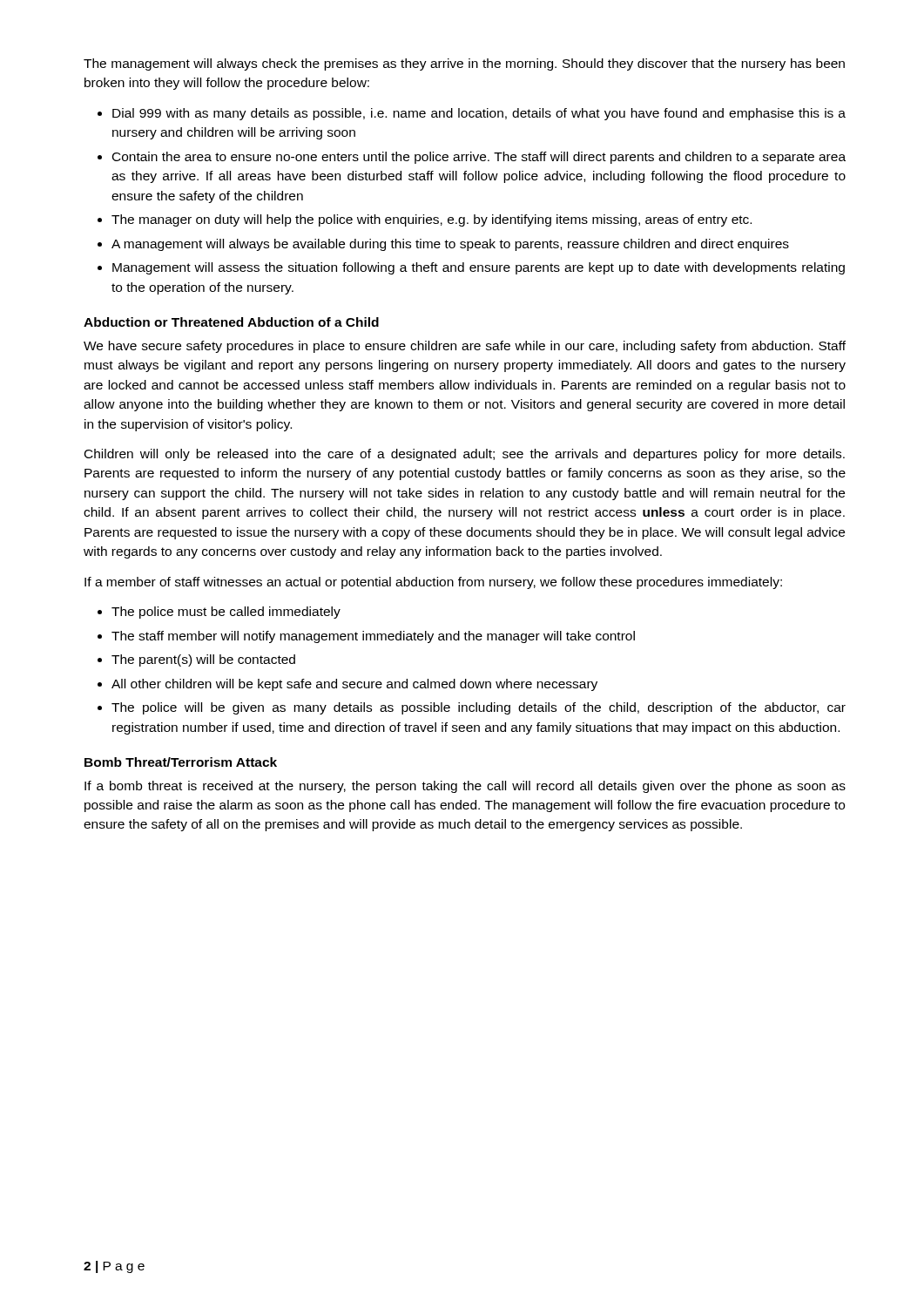Select the text block with the text "The management will always check the premises as"
The image size is (924, 1307).
[465, 73]
